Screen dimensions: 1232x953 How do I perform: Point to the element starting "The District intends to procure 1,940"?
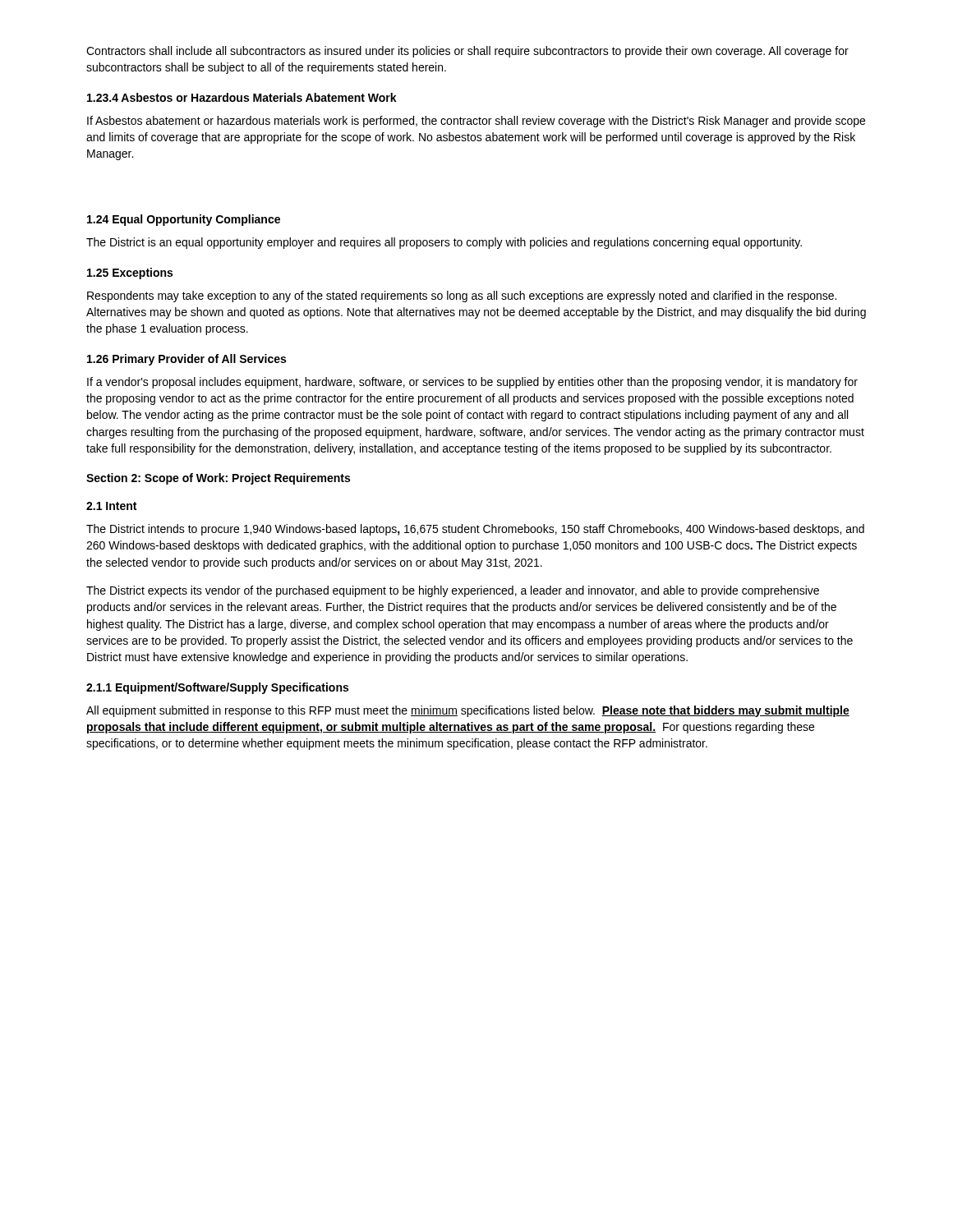click(x=475, y=546)
